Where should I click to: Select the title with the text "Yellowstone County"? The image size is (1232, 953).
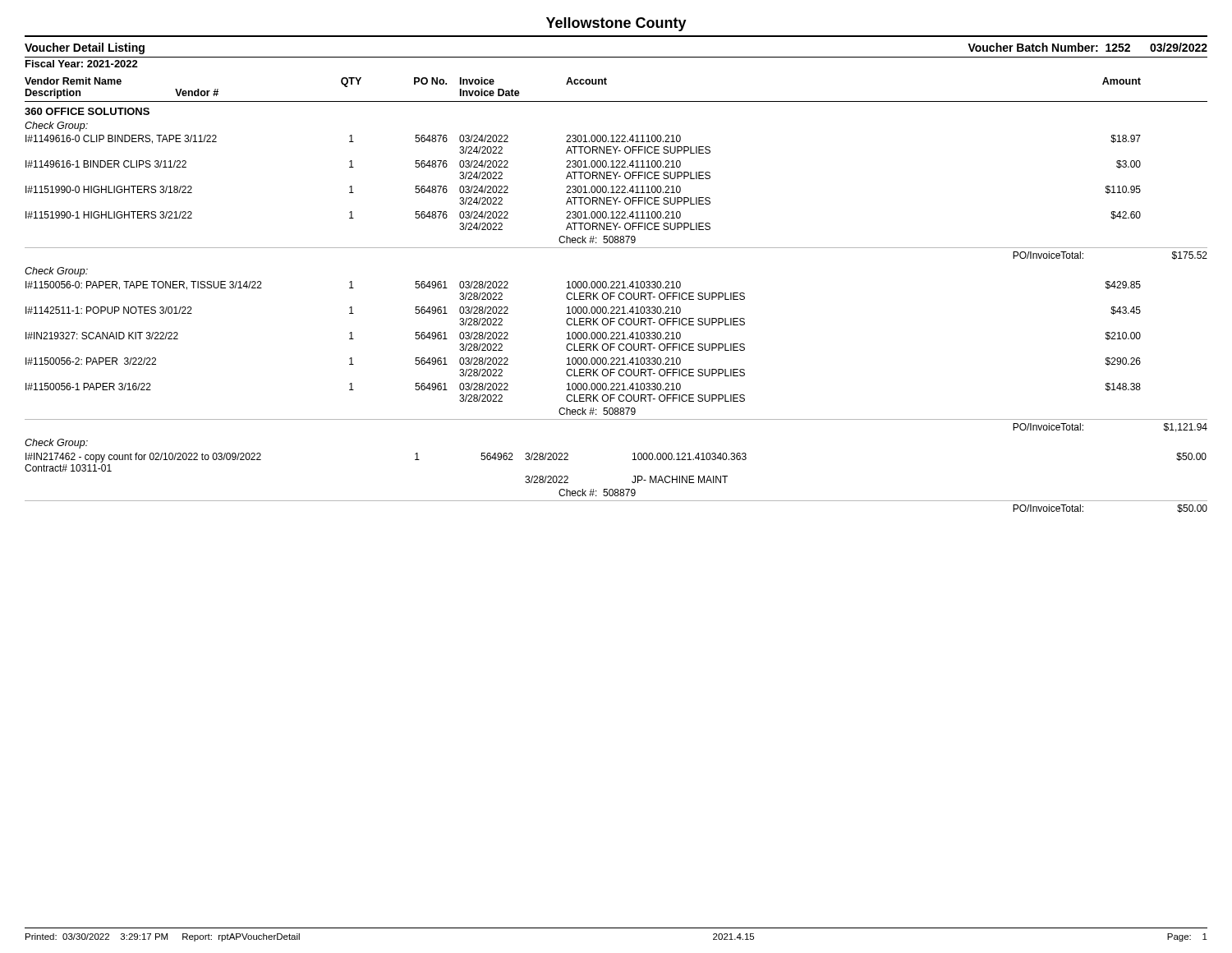(x=616, y=23)
